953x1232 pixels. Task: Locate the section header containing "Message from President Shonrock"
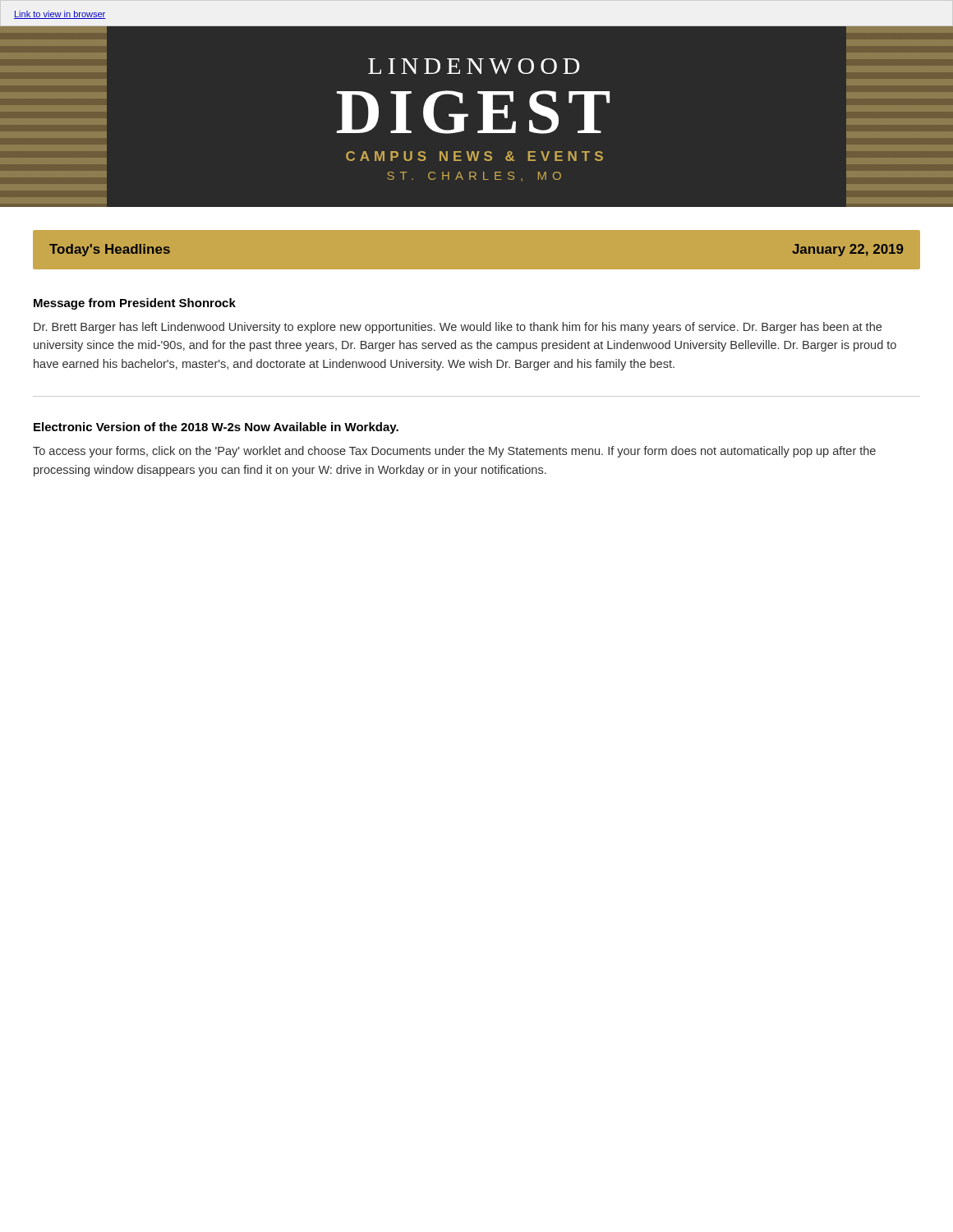[x=134, y=303]
